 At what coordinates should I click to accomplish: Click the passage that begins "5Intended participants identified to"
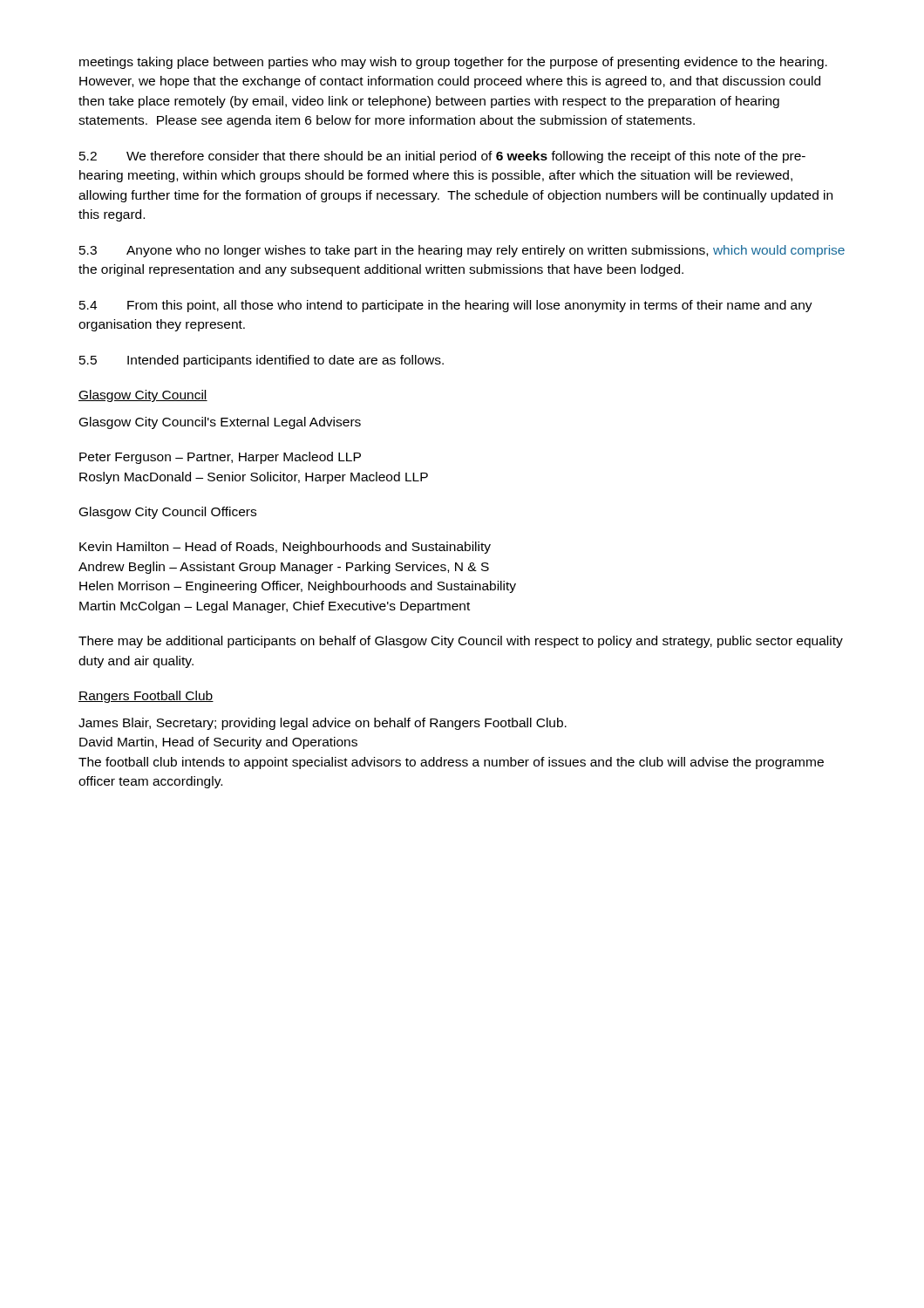[x=262, y=360]
